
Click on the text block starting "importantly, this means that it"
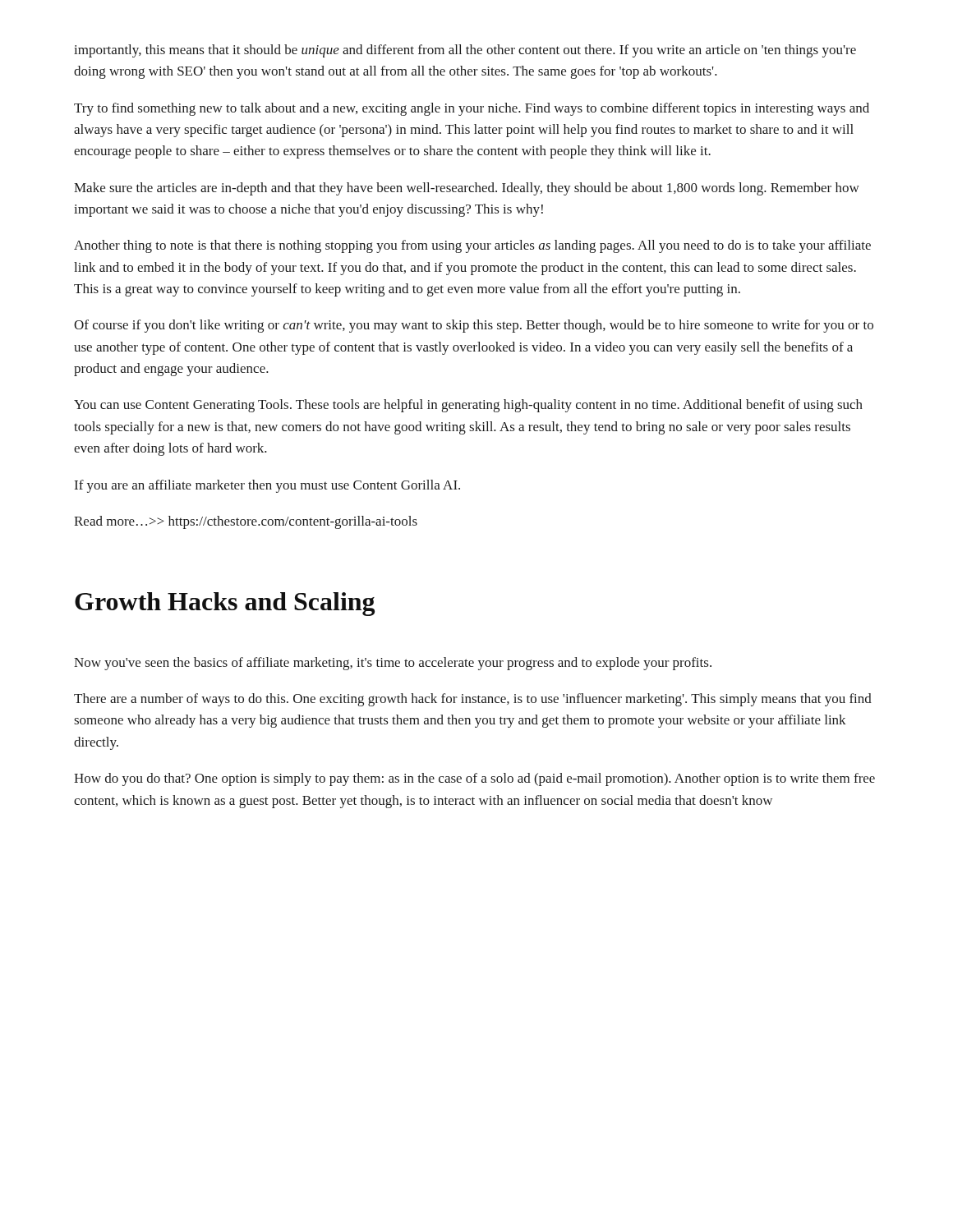[x=465, y=60]
